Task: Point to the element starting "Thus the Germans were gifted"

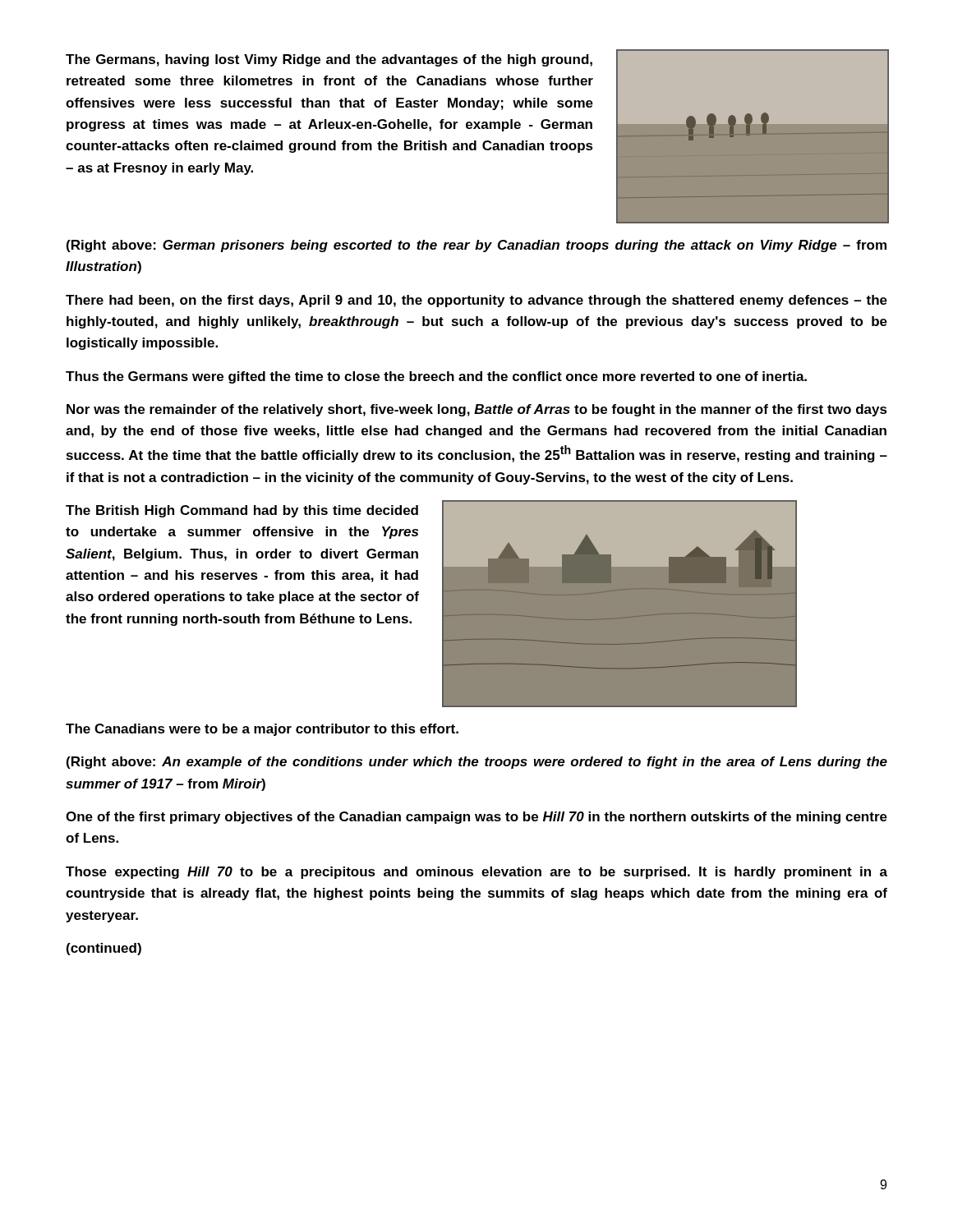Action: (x=437, y=376)
